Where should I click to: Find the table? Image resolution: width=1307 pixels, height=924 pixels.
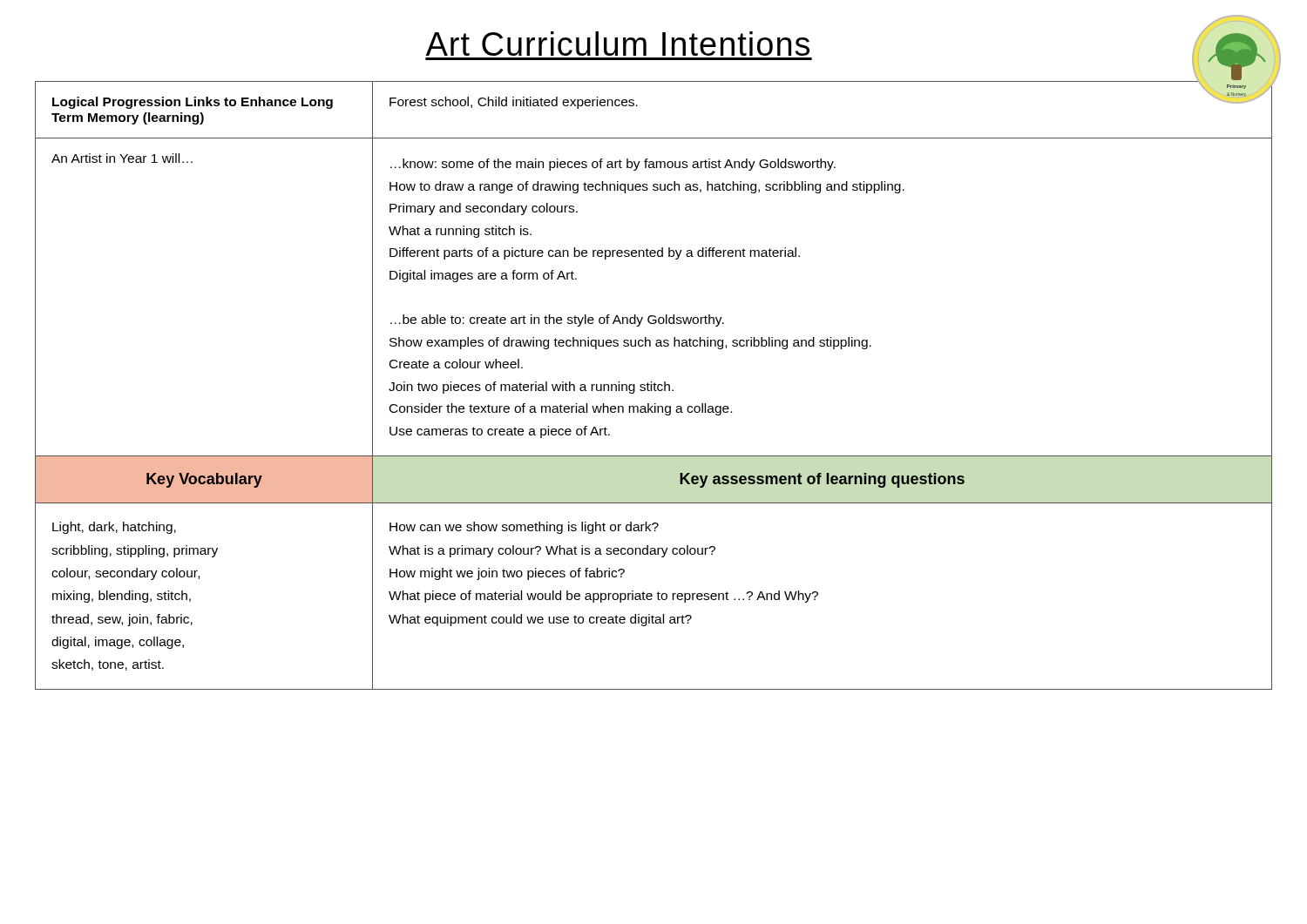point(654,385)
